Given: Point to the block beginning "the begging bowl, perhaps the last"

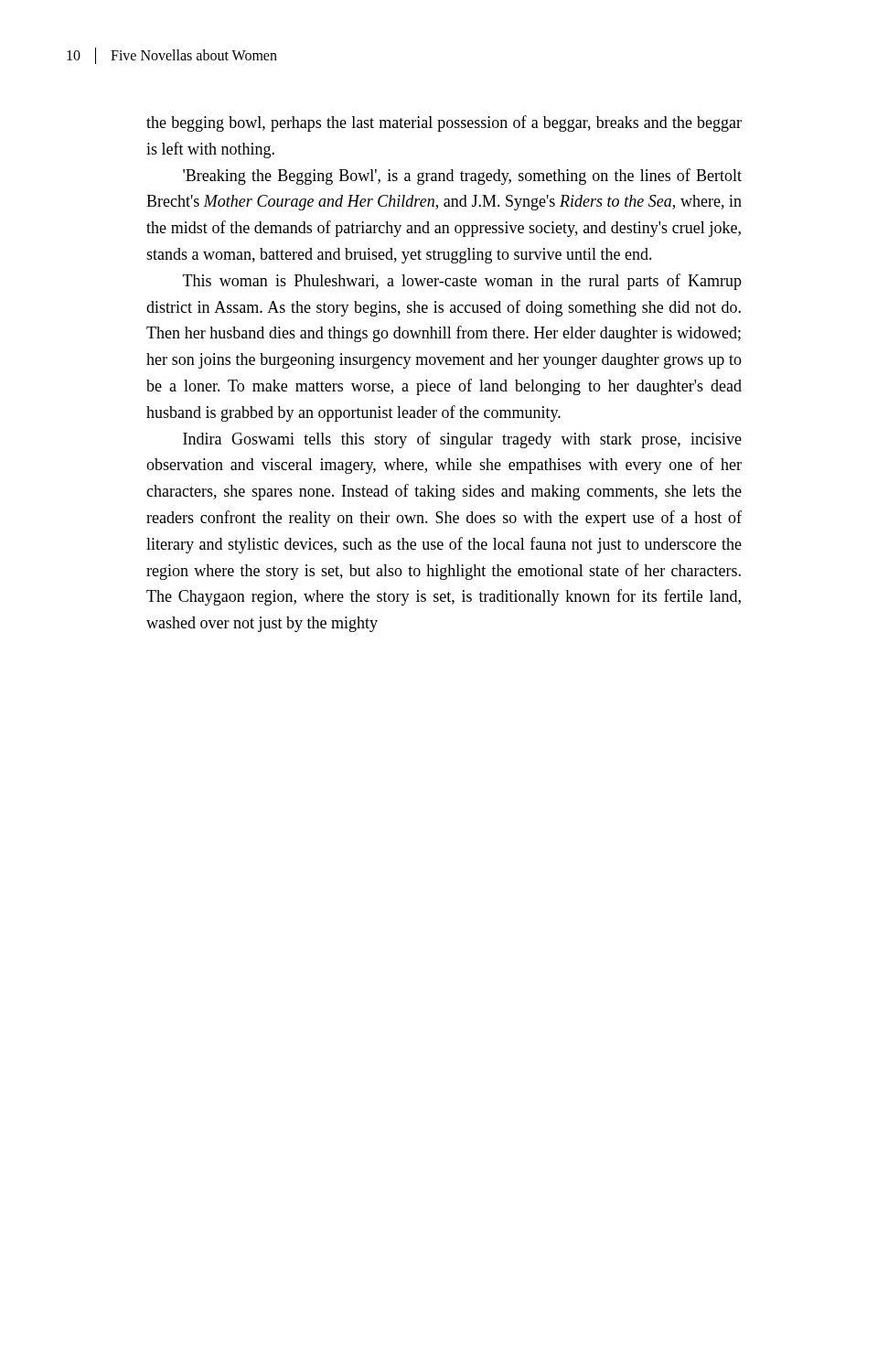Looking at the screenshot, I should (x=444, y=373).
